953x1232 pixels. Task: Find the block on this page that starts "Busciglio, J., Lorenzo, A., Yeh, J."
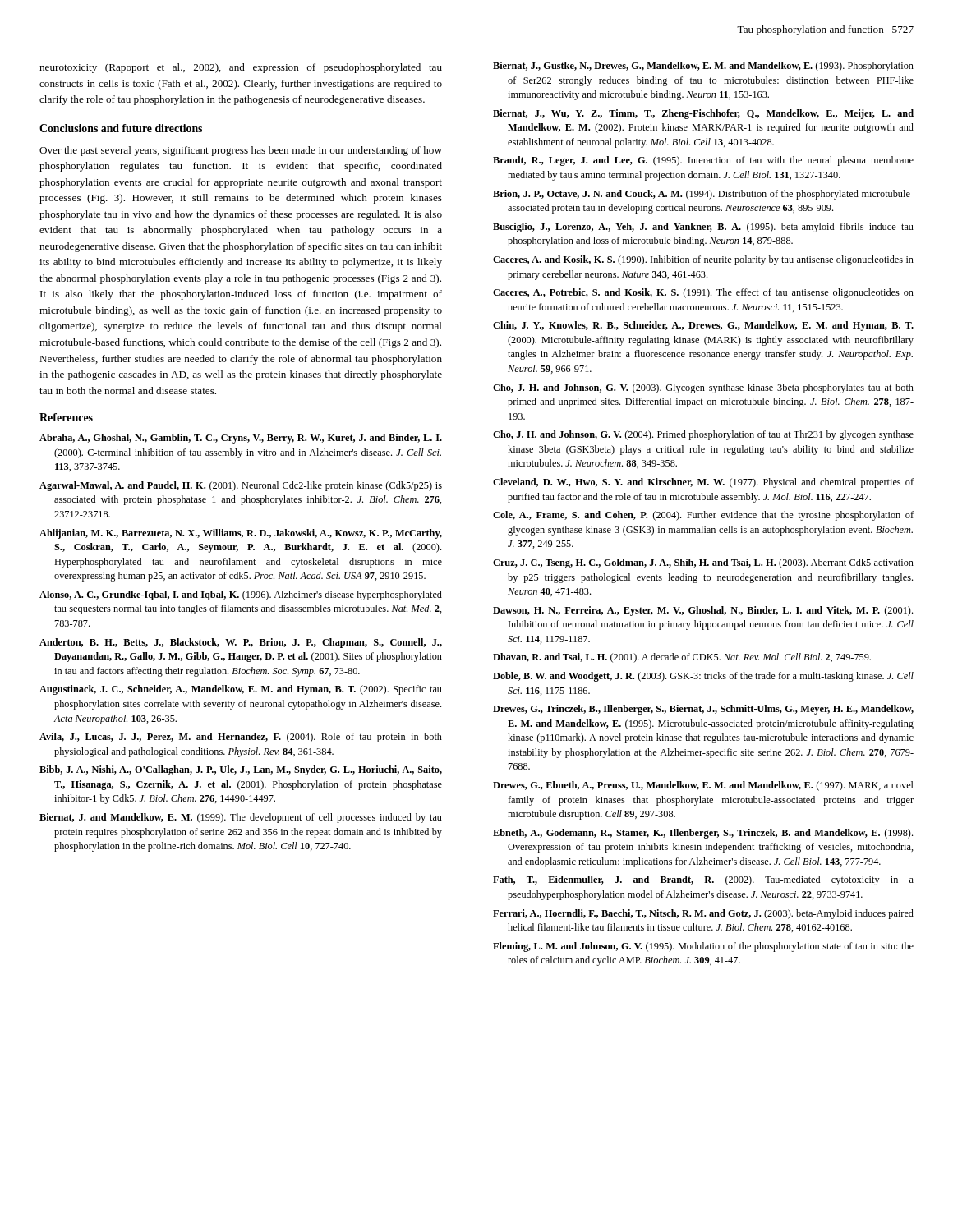coord(703,234)
